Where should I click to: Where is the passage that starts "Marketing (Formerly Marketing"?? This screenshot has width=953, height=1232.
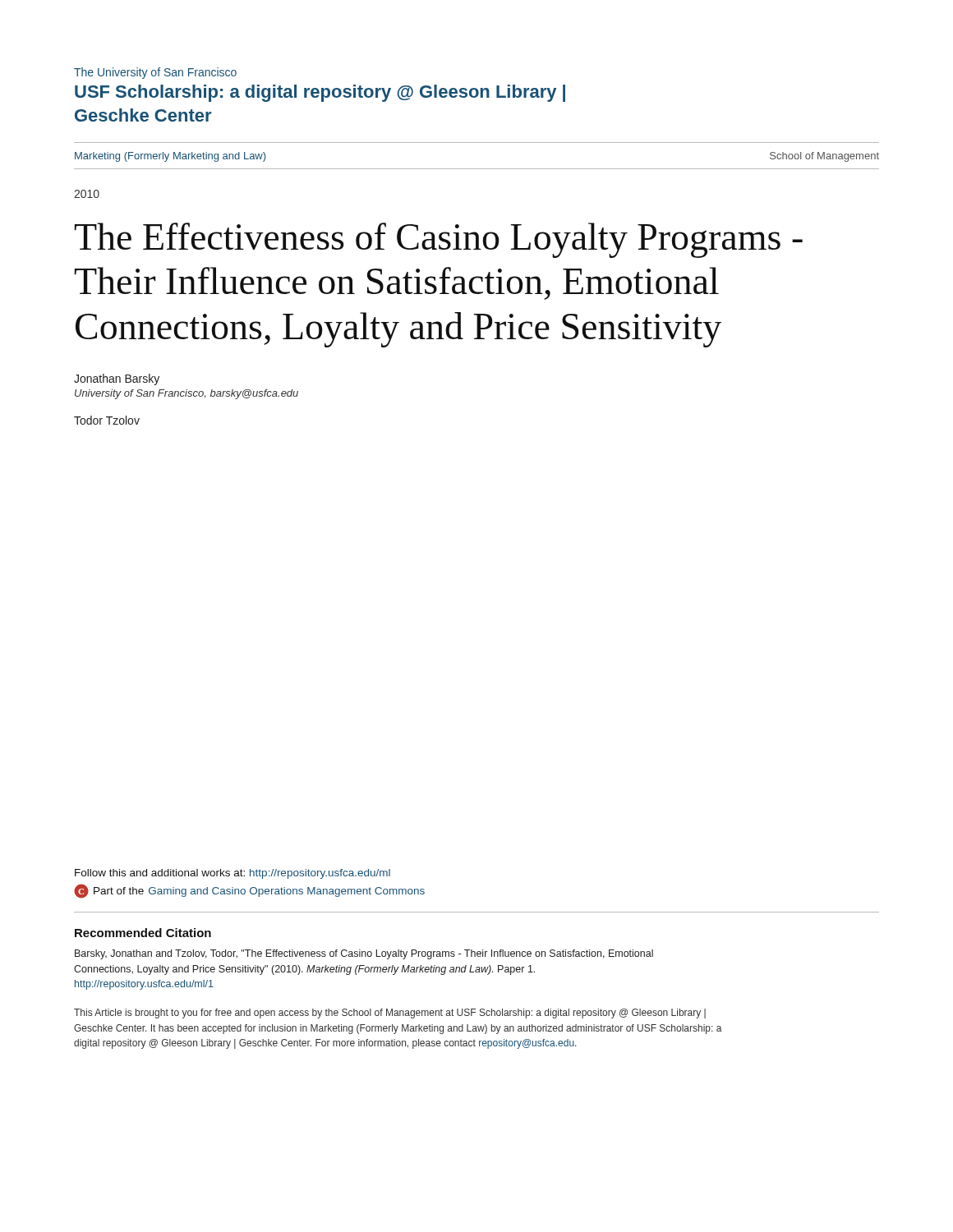170,156
